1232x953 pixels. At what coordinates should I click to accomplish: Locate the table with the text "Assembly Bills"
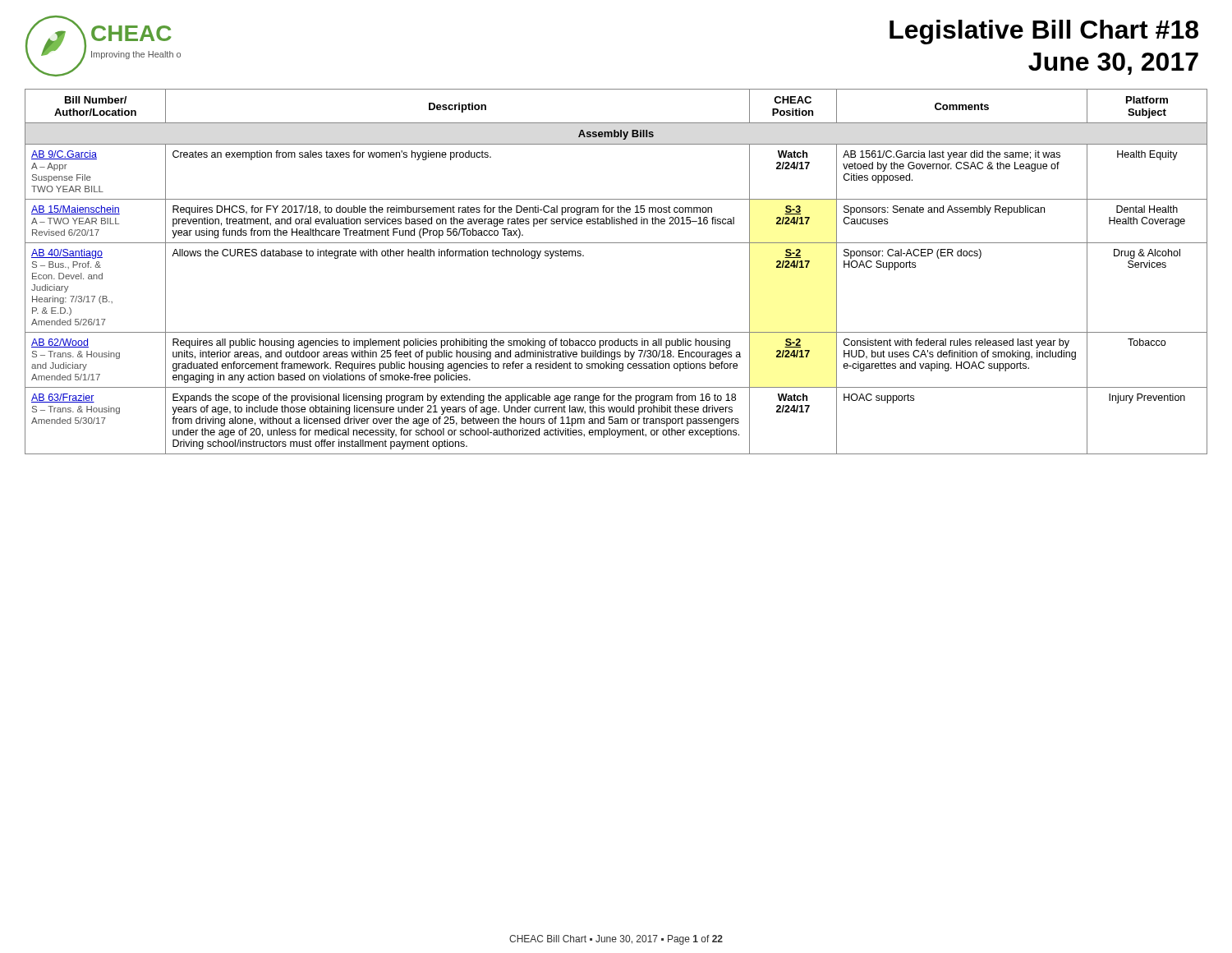point(616,272)
